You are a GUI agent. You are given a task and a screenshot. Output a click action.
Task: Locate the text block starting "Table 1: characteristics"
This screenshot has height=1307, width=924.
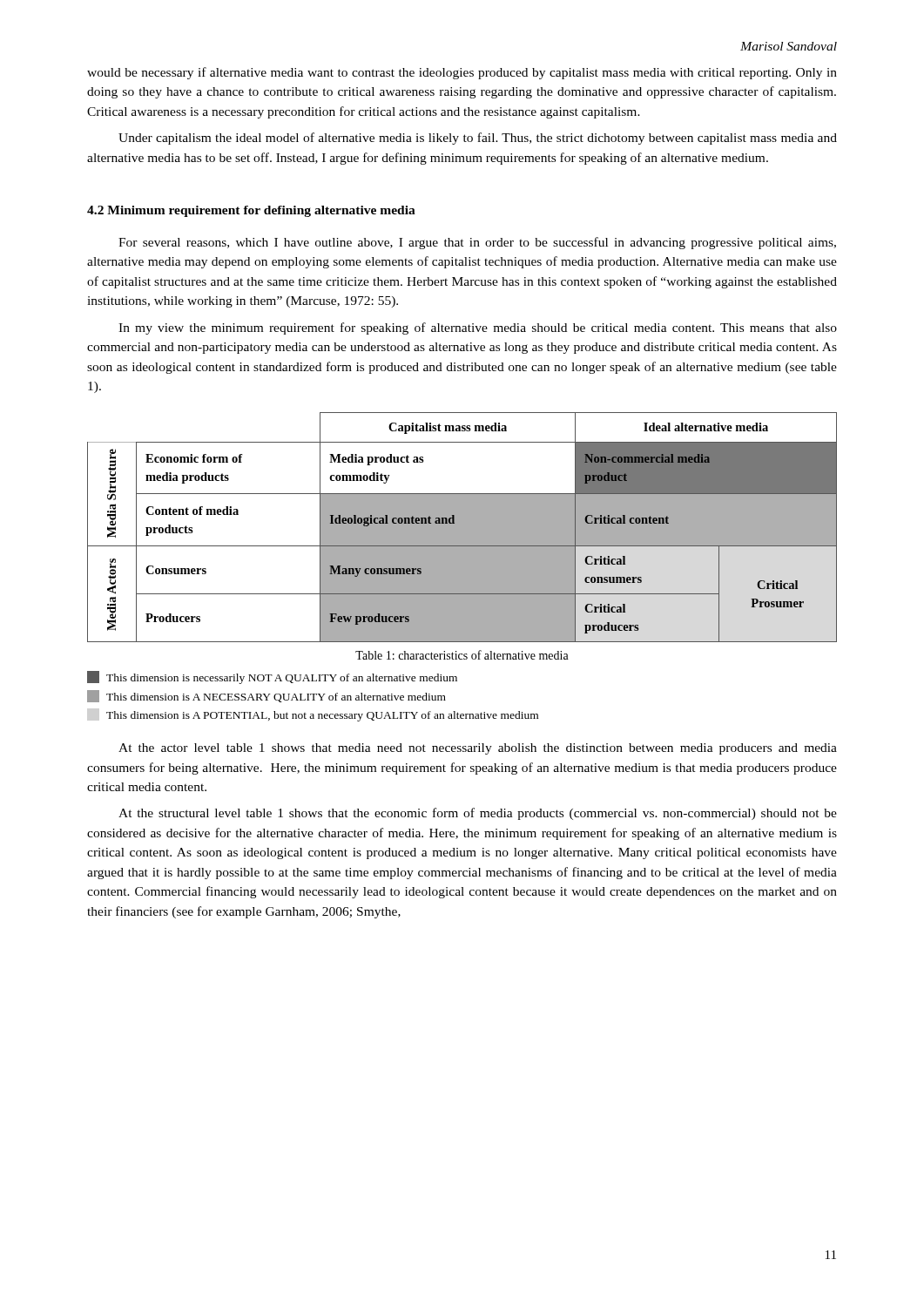pyautogui.click(x=462, y=656)
